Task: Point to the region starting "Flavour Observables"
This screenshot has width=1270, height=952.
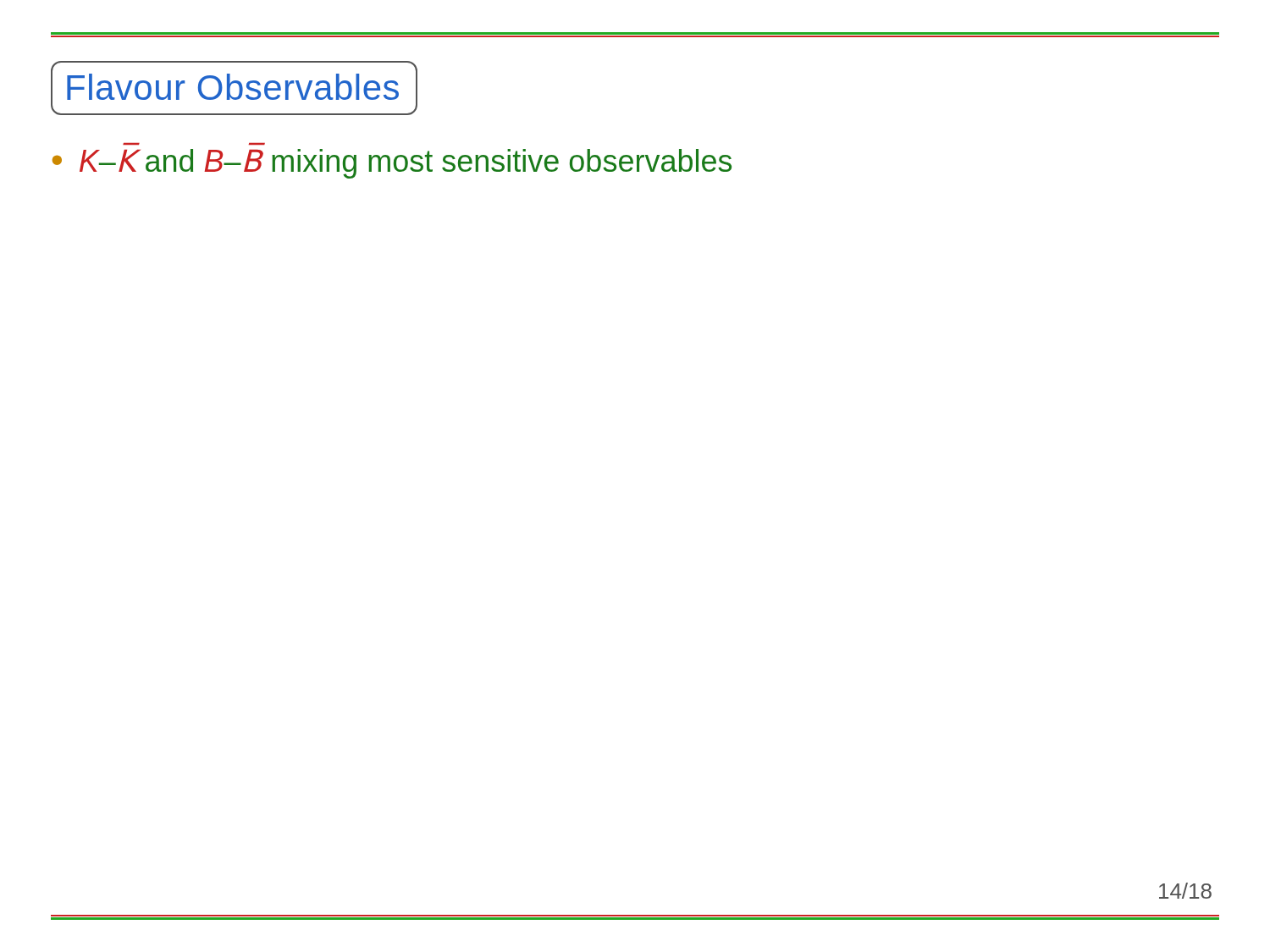Action: (234, 88)
